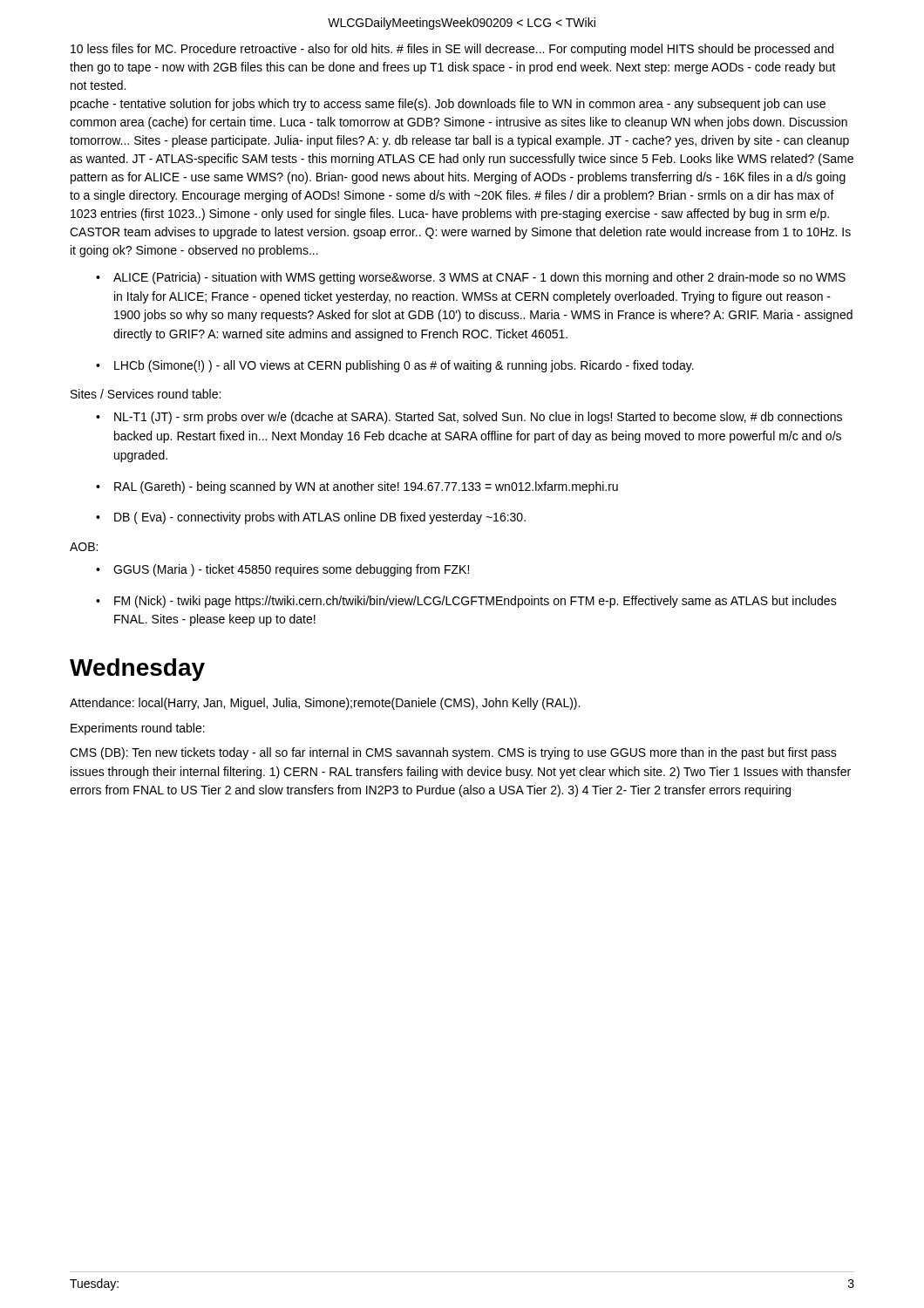Viewport: 924px width, 1308px height.
Task: Locate the block of text that opens with "NL-T1 (JT) - srm probs over w/e"
Action: (x=478, y=436)
